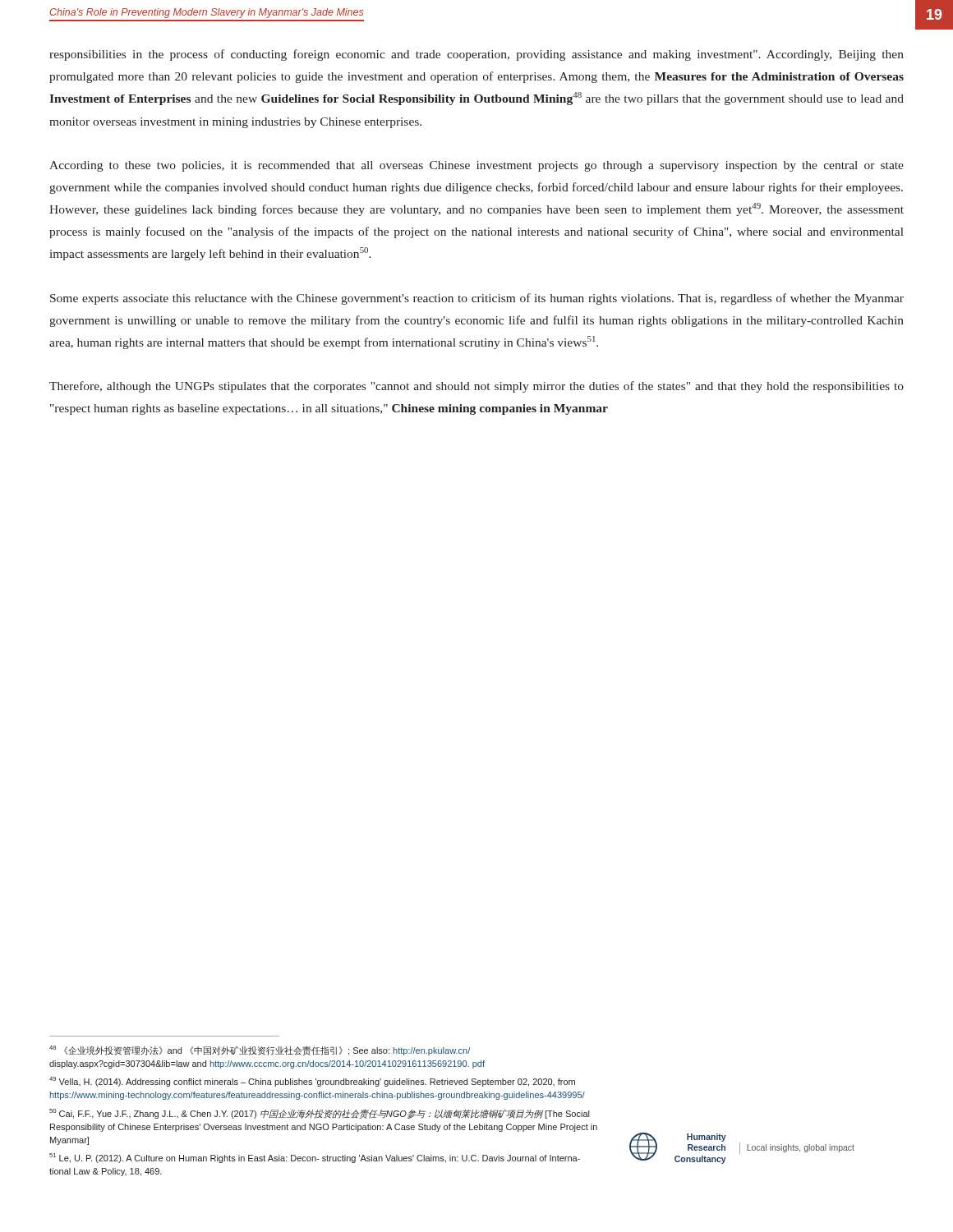
Task: Point to the text starting "48 《企业境外投资管理办法》and 《中国对外矿业投资行业社会责任指引》; See also: http://en.pkulaw.cn/ display.aspx?cgid=307304&lib=law"
Action: pyautogui.click(x=267, y=1056)
